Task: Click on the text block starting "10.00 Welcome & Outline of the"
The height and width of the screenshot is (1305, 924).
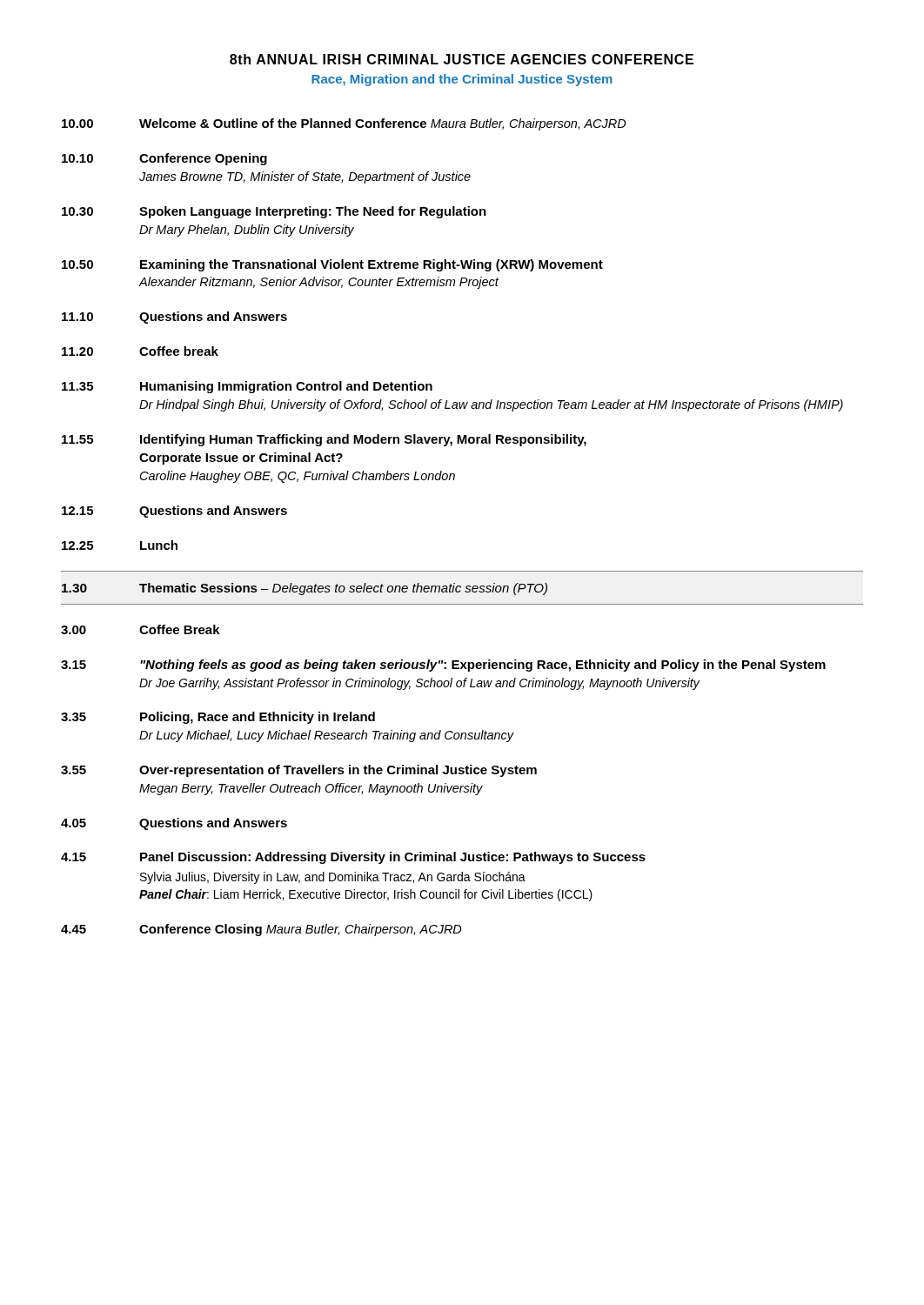Action: pyautogui.click(x=462, y=124)
